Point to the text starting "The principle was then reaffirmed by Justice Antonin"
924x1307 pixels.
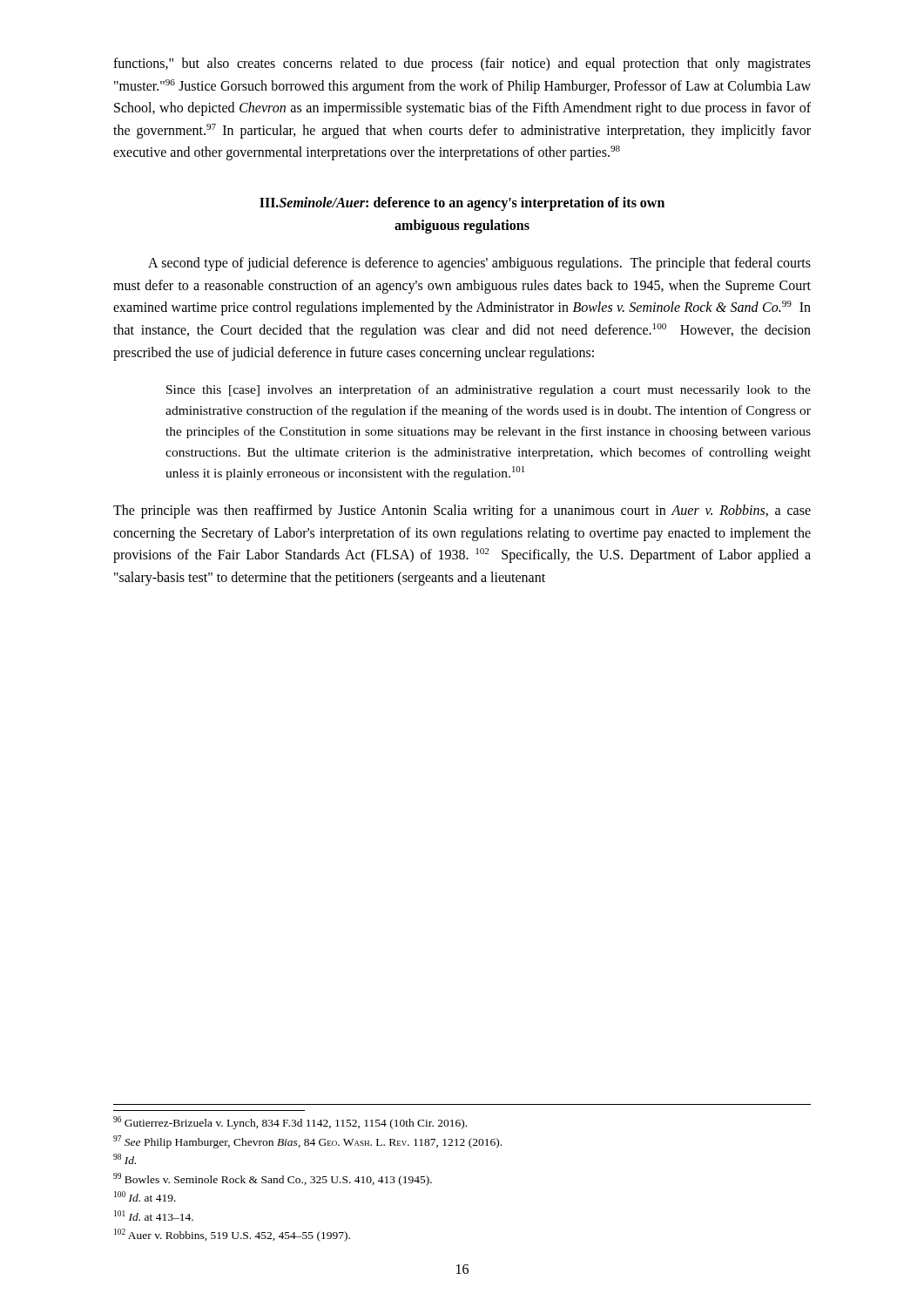[462, 544]
